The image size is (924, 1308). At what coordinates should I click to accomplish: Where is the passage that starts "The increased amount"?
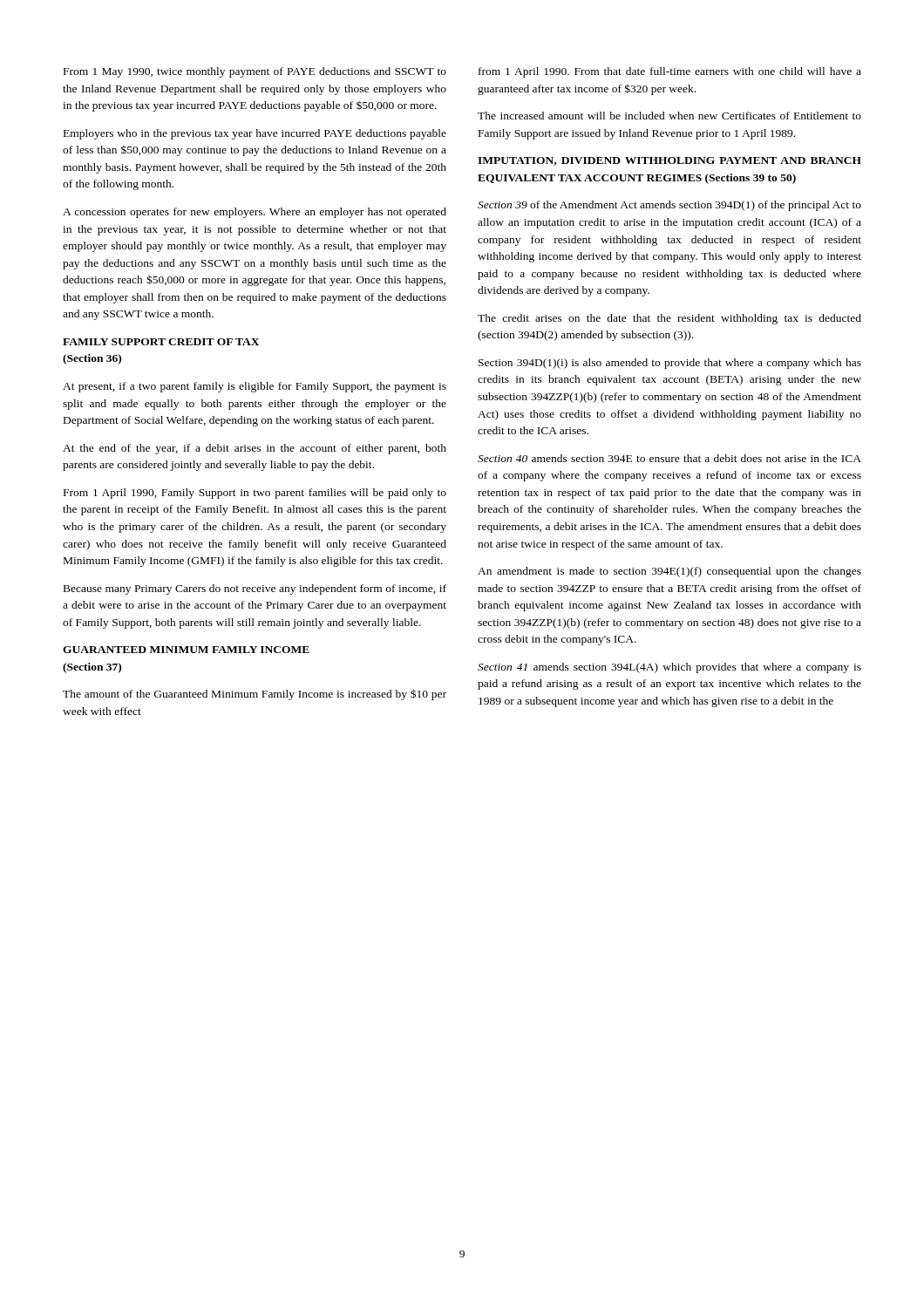click(x=669, y=124)
